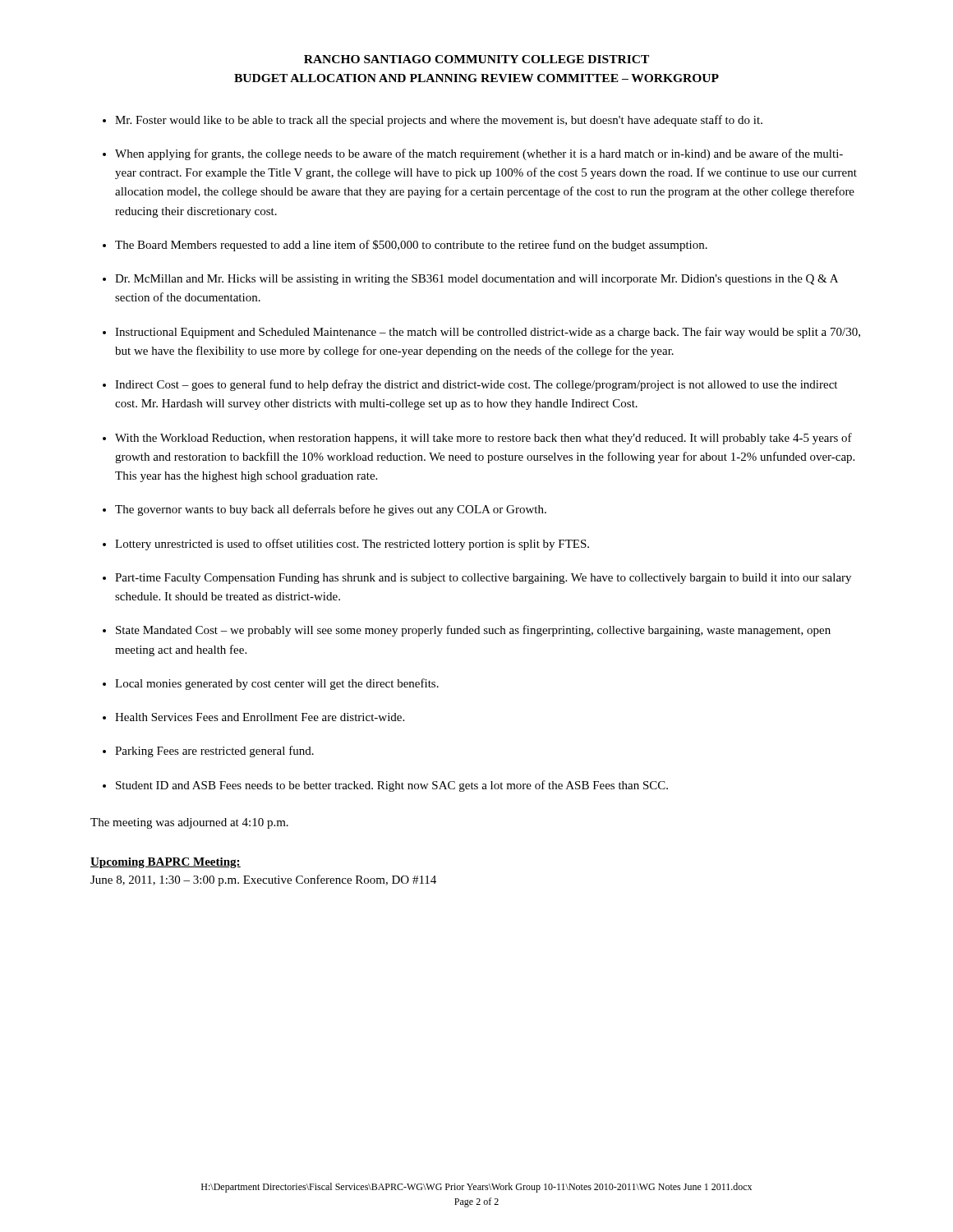The image size is (953, 1232).
Task: Point to the text block starting "Instructional Equipment and Scheduled Maintenance"
Action: 488,341
